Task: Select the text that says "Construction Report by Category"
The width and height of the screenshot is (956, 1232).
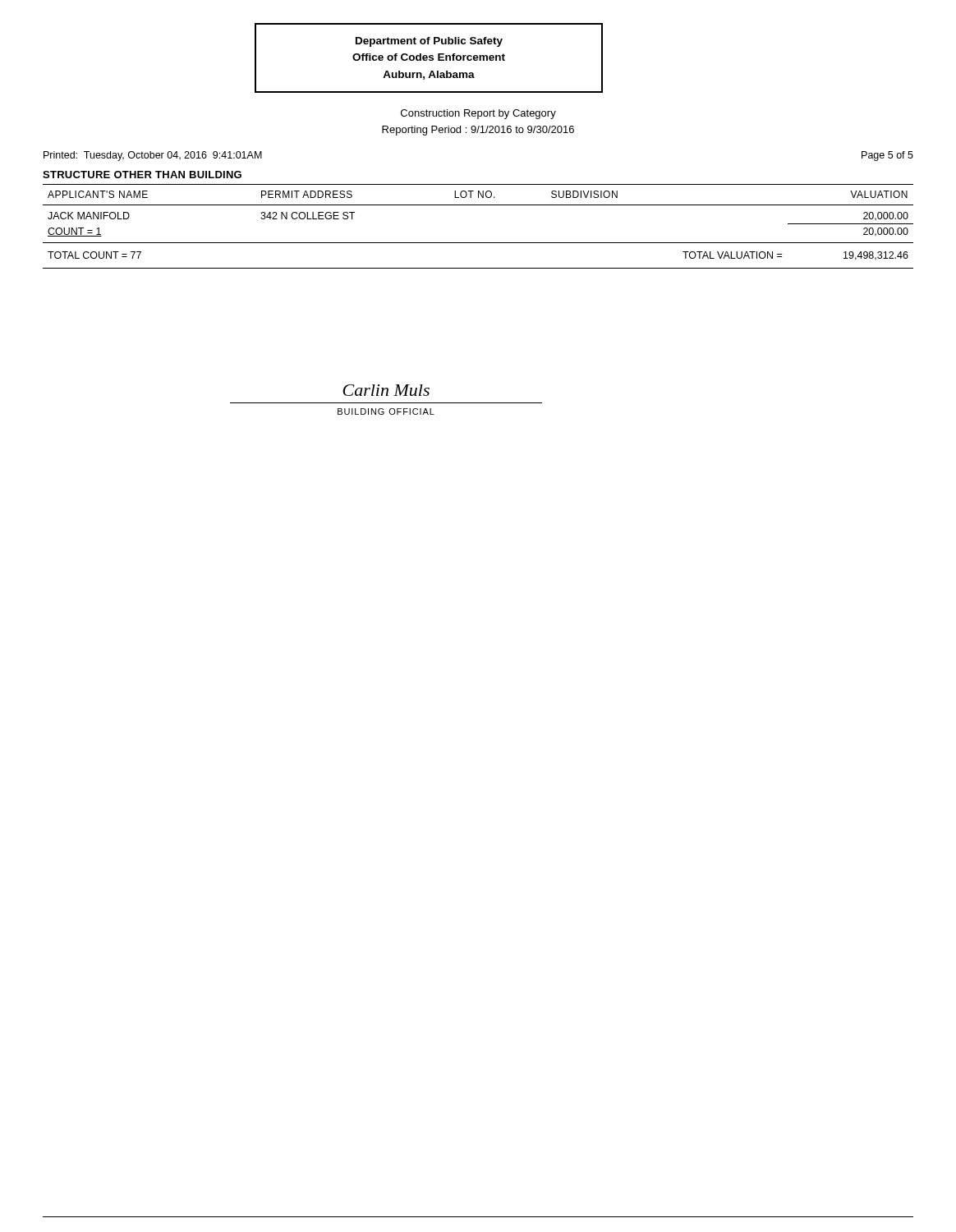Action: pos(478,113)
